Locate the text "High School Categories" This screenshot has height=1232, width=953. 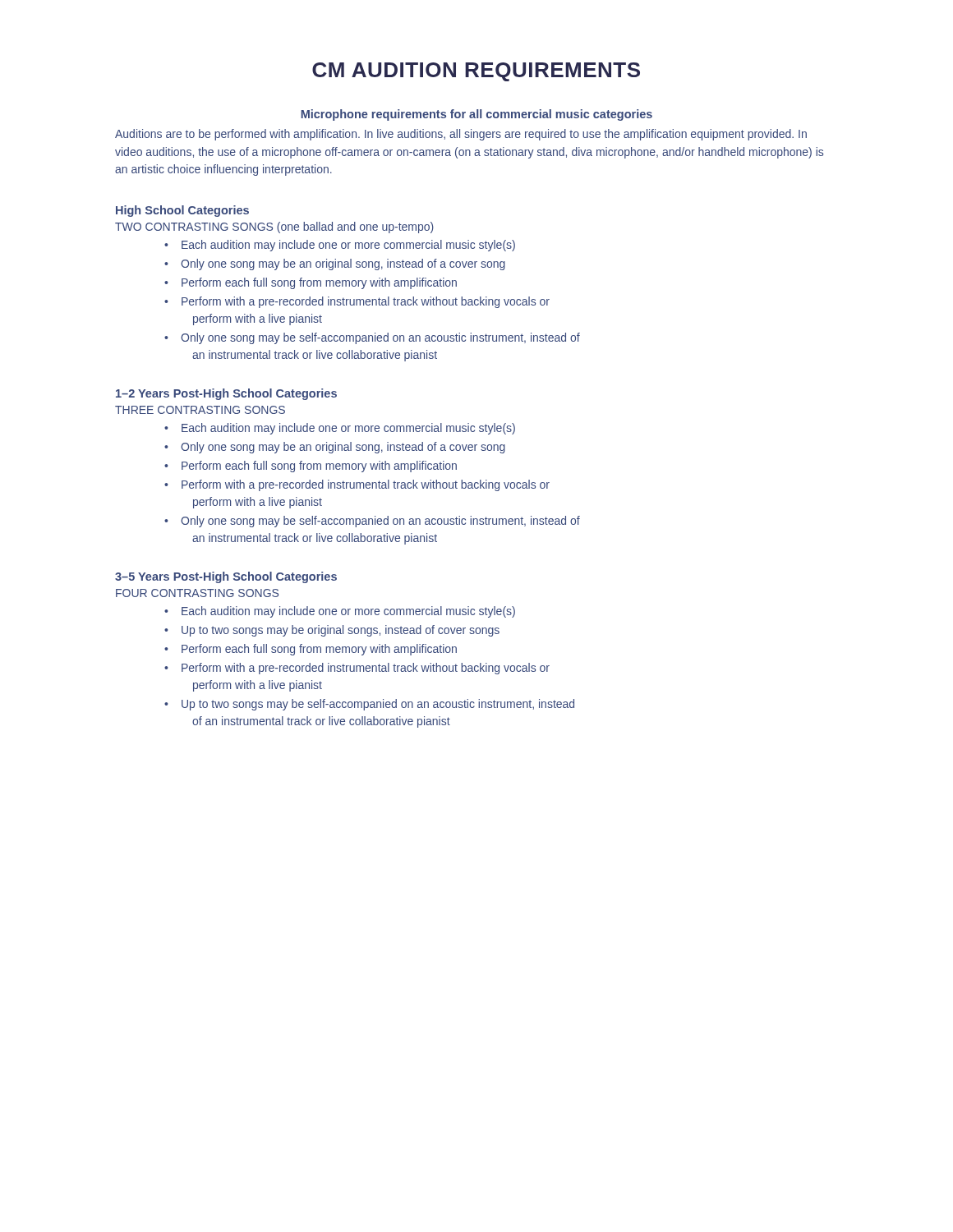(182, 210)
